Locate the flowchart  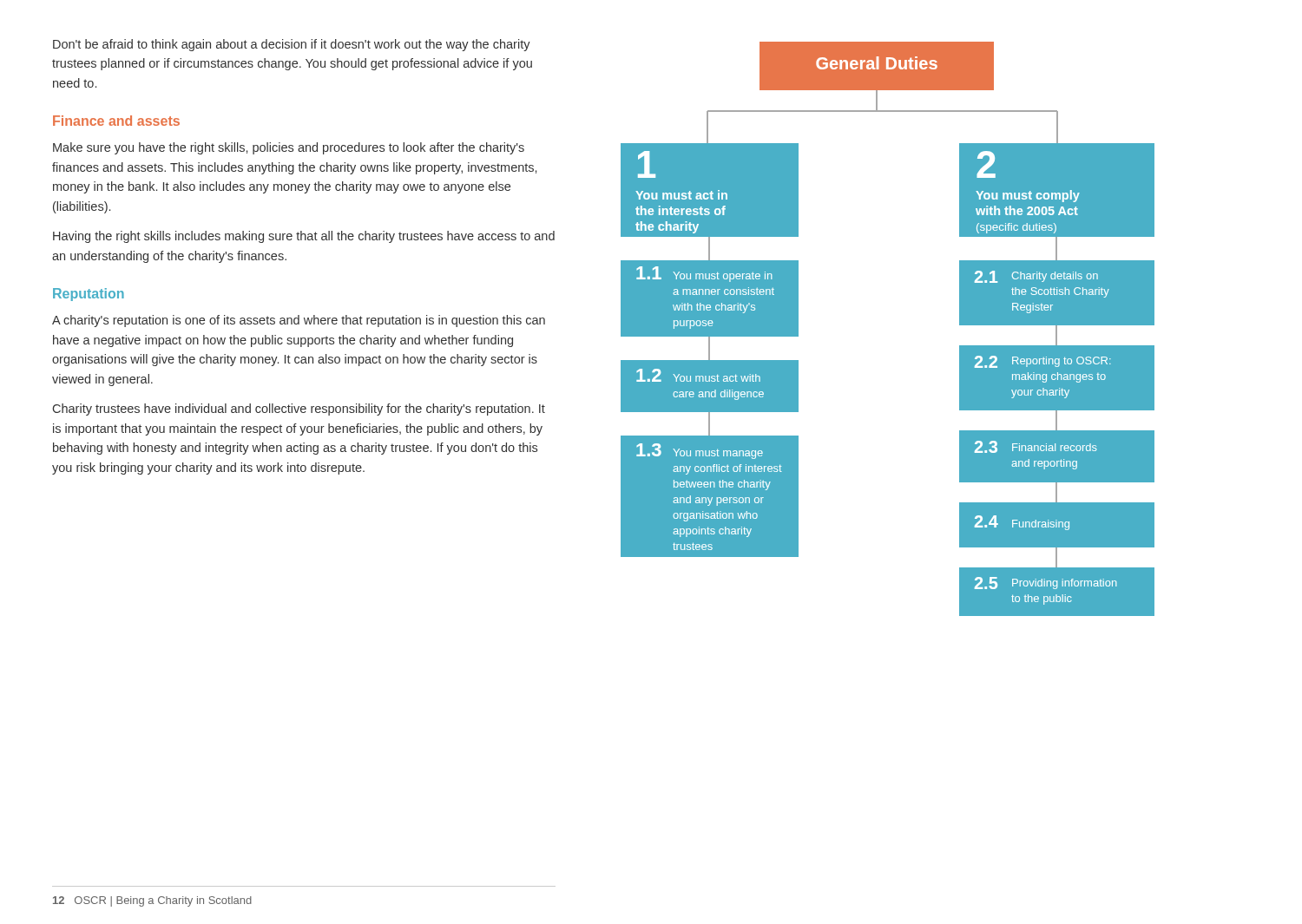pyautogui.click(x=924, y=460)
